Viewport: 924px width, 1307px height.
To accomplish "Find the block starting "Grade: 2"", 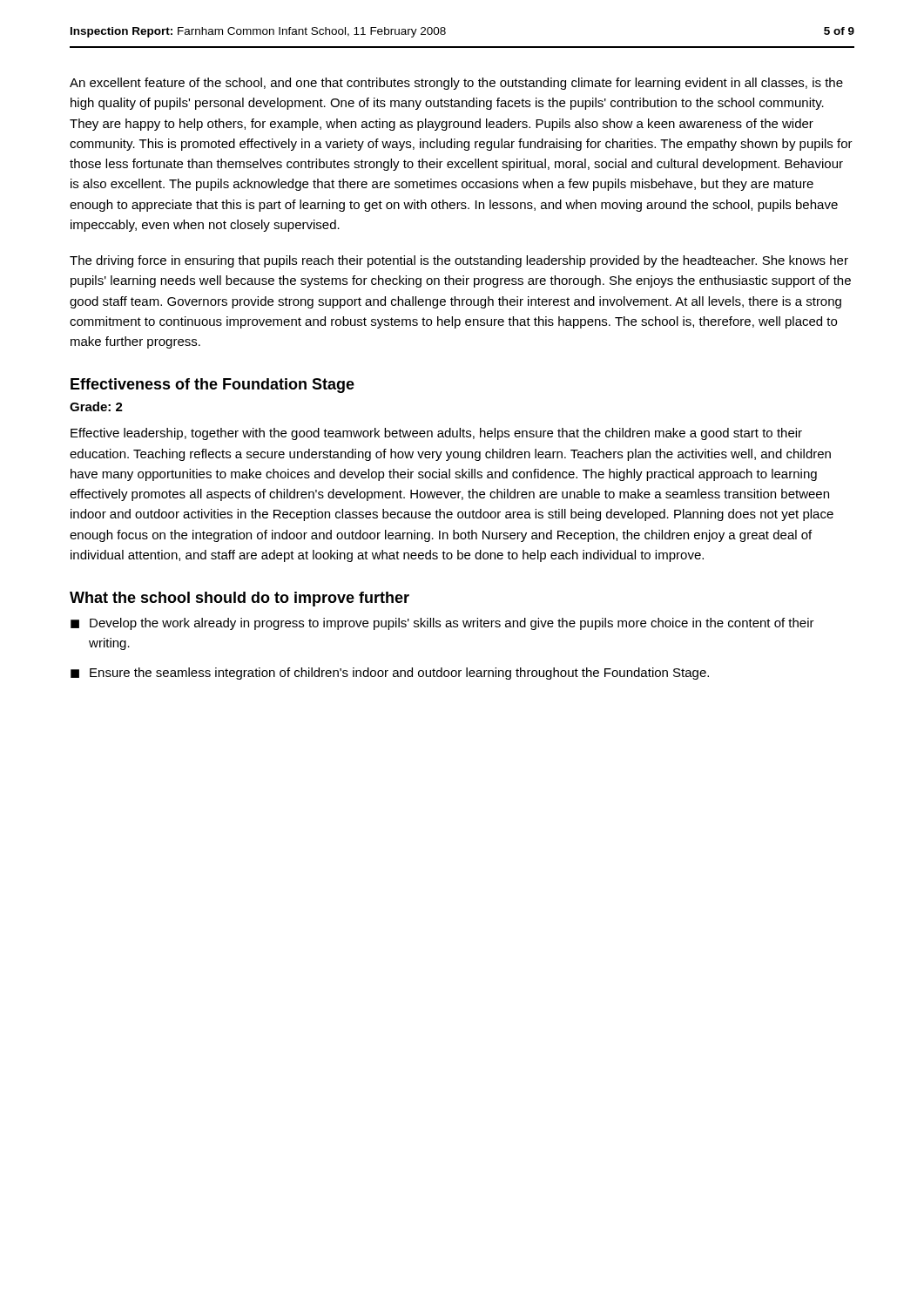I will click(x=96, y=407).
